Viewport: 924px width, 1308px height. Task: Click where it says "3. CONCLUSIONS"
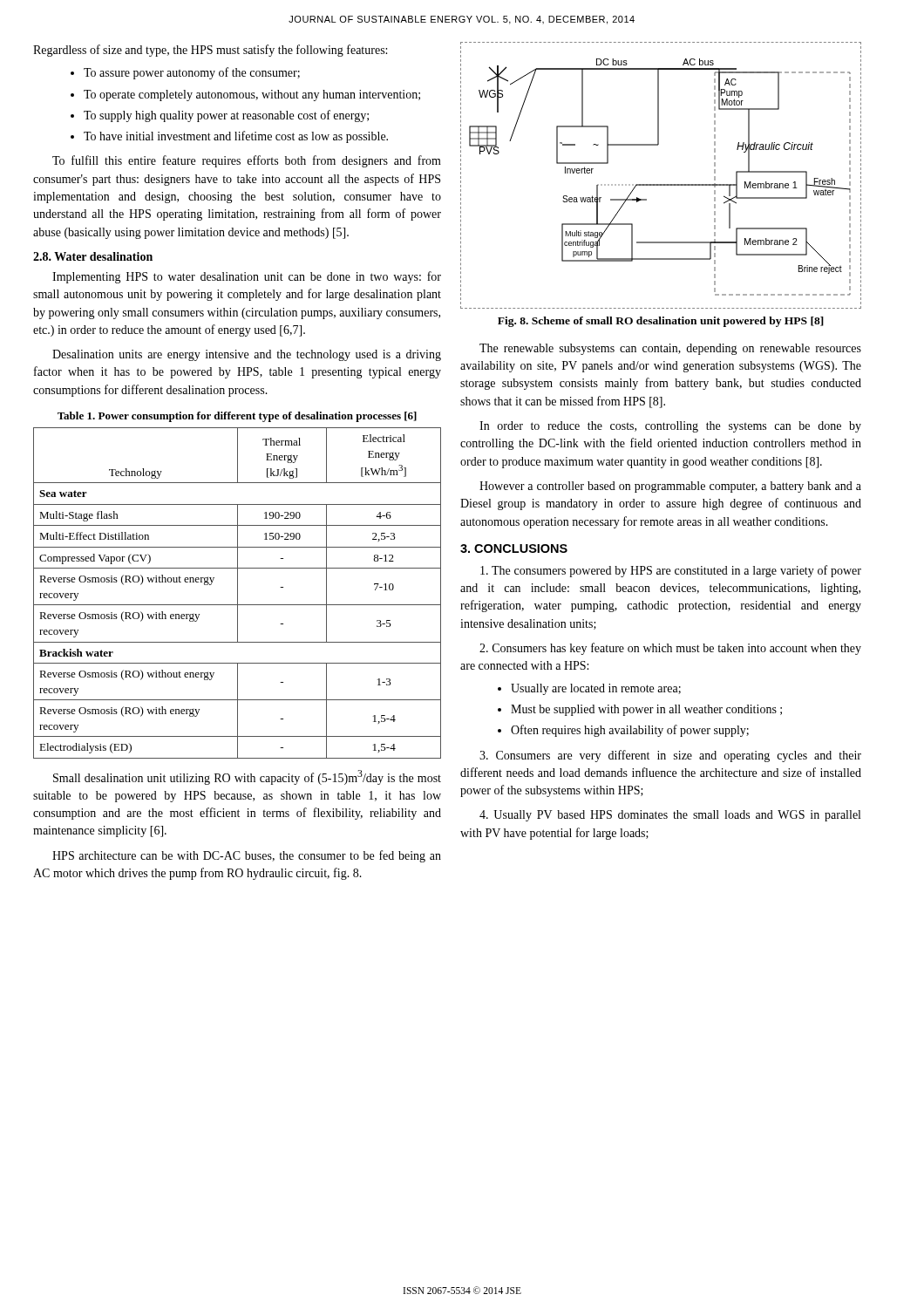coord(514,548)
